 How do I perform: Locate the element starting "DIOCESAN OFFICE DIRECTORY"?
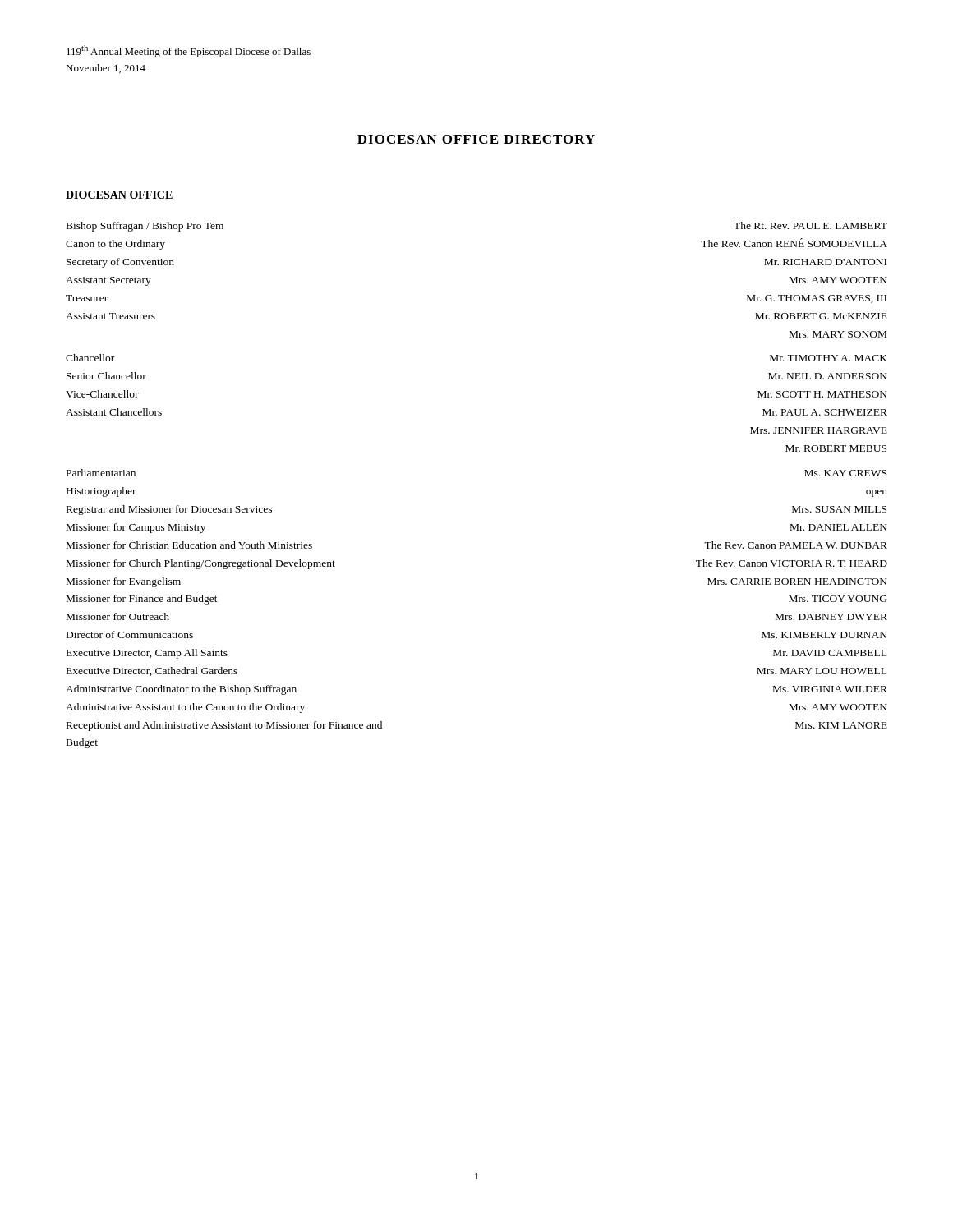(x=476, y=139)
